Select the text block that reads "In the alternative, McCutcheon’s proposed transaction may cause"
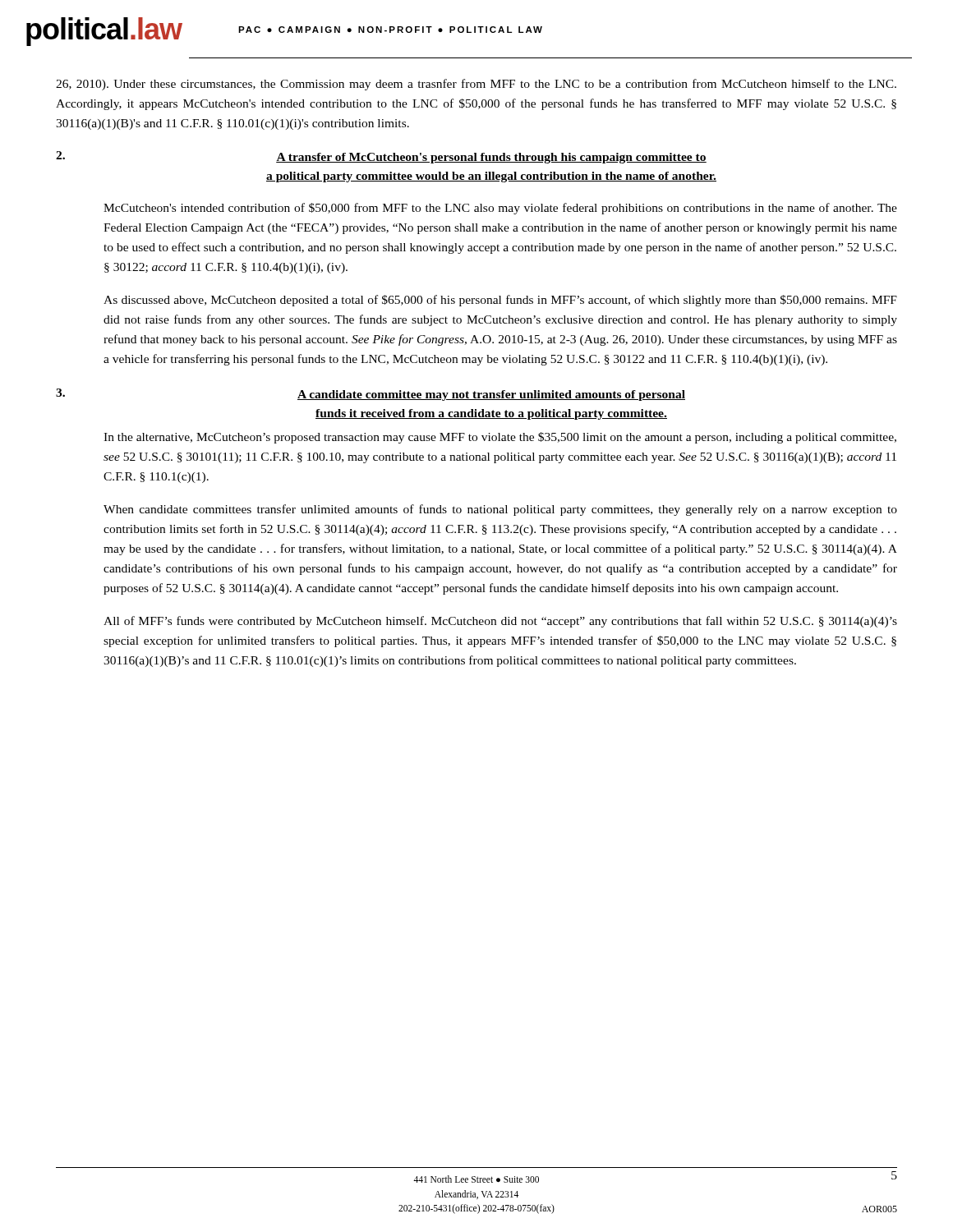The height and width of the screenshot is (1232, 953). (x=500, y=457)
